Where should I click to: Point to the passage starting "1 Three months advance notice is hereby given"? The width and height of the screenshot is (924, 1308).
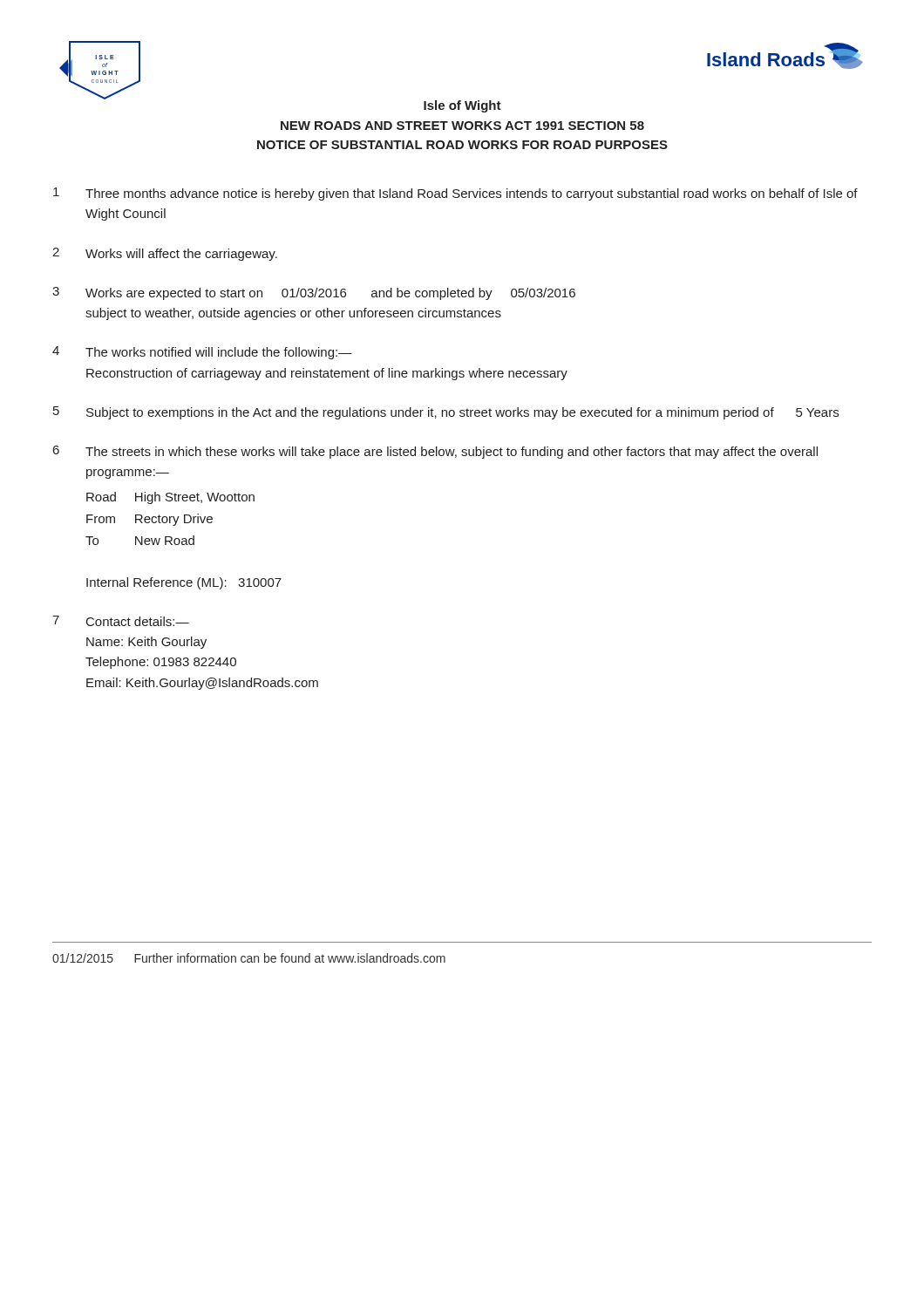462,203
